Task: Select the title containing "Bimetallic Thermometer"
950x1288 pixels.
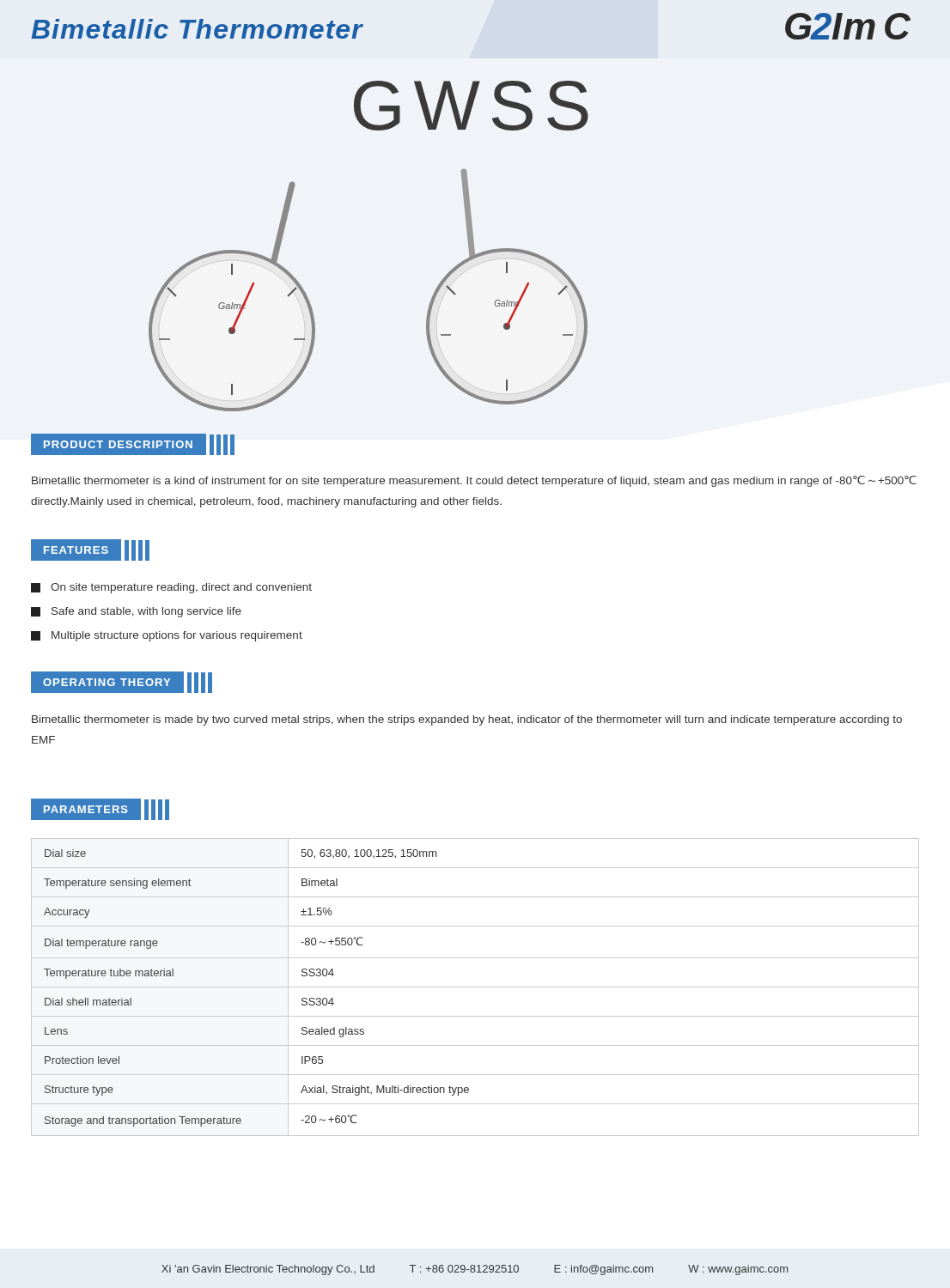Action: point(197,29)
